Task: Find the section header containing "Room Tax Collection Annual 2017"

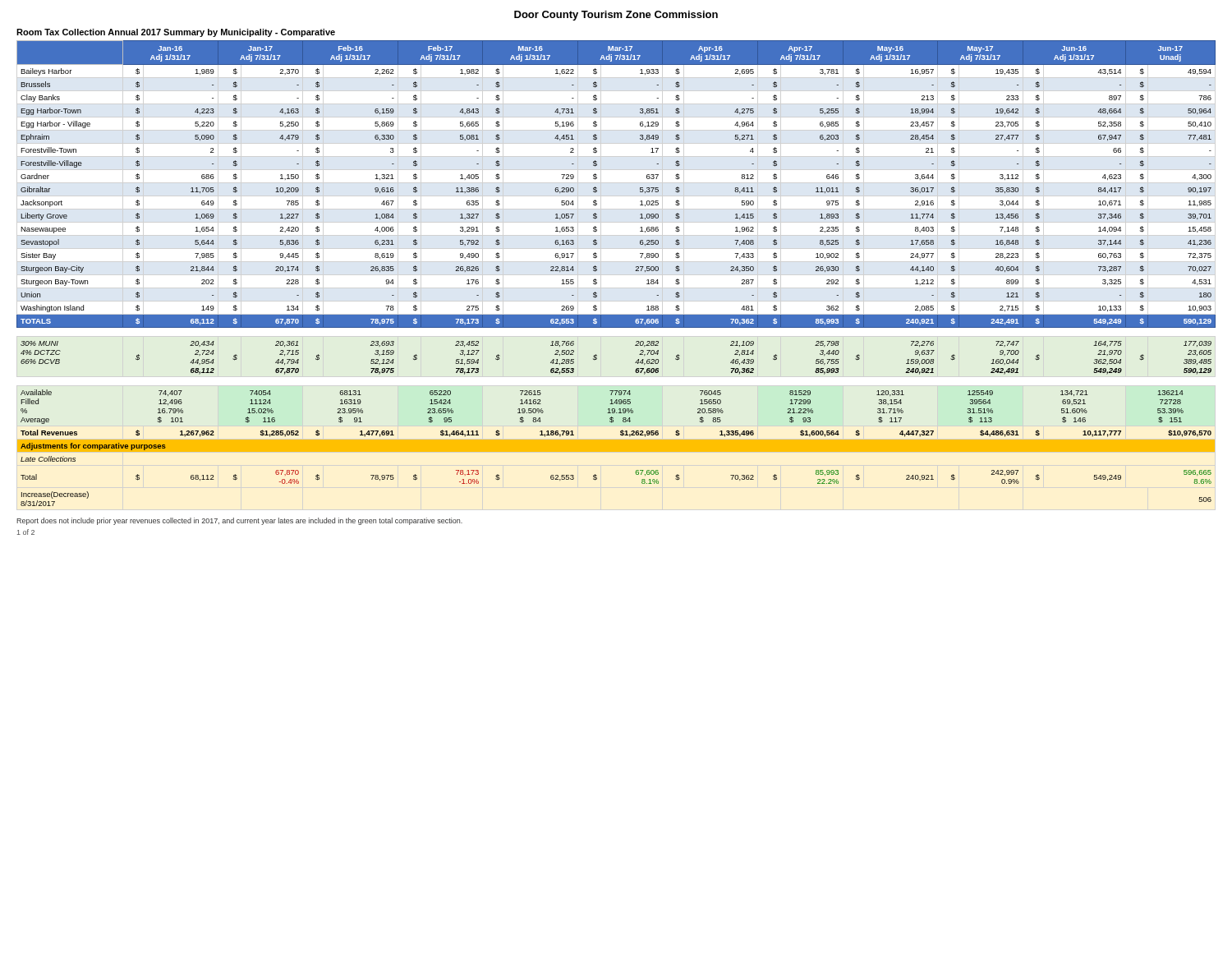Action: click(176, 32)
